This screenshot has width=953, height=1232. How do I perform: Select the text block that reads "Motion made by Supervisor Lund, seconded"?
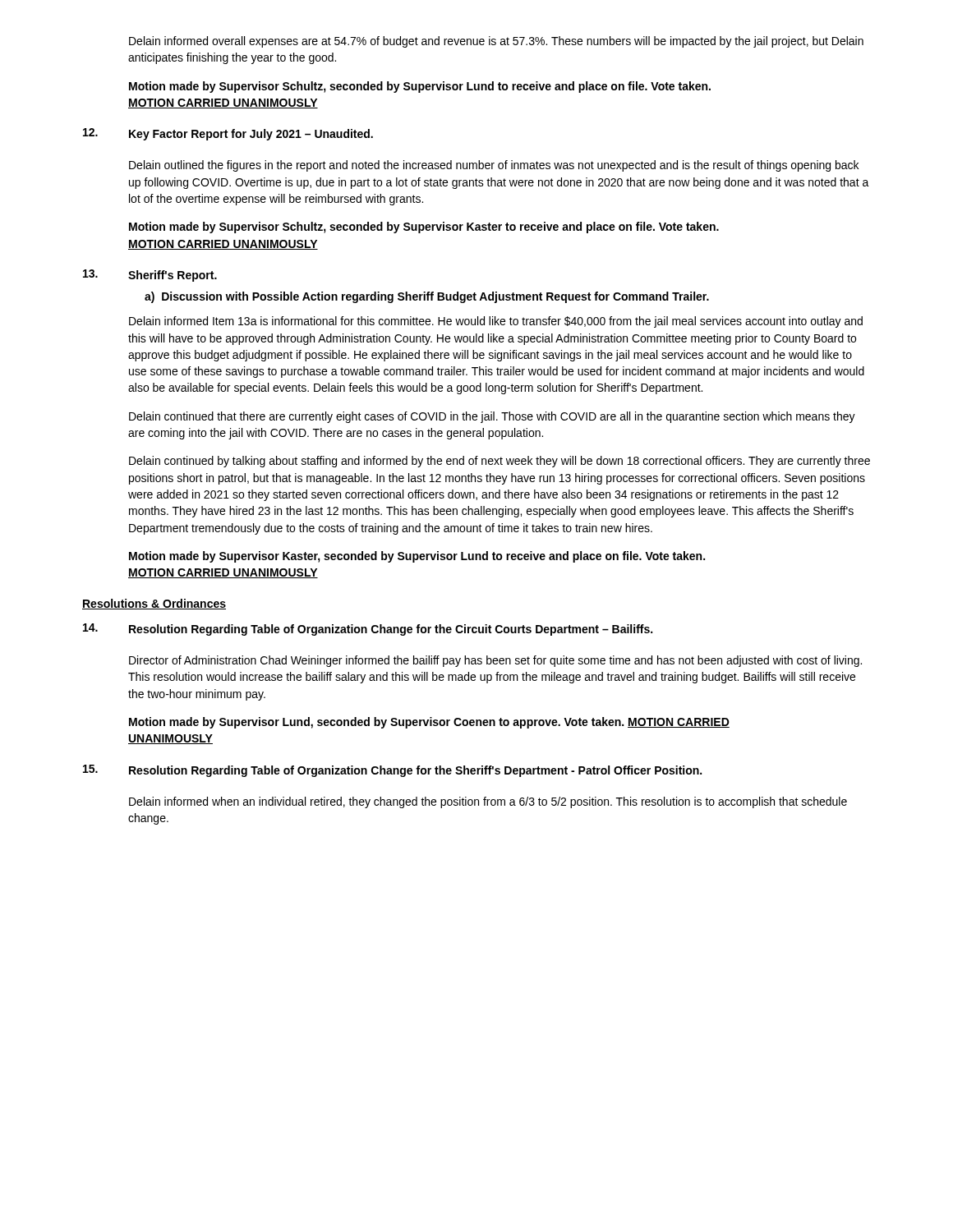click(x=429, y=730)
